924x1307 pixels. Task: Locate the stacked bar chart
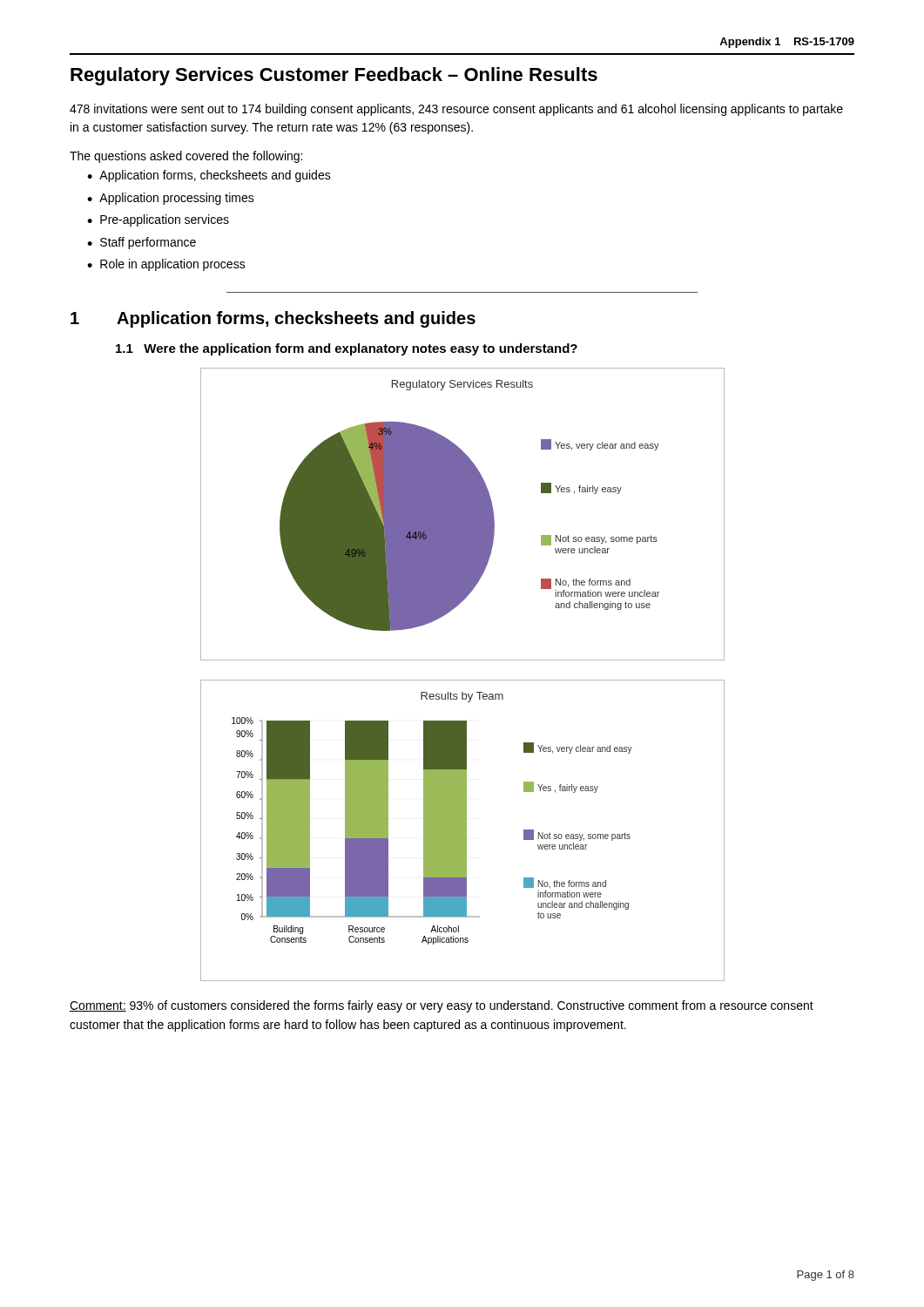(x=462, y=830)
